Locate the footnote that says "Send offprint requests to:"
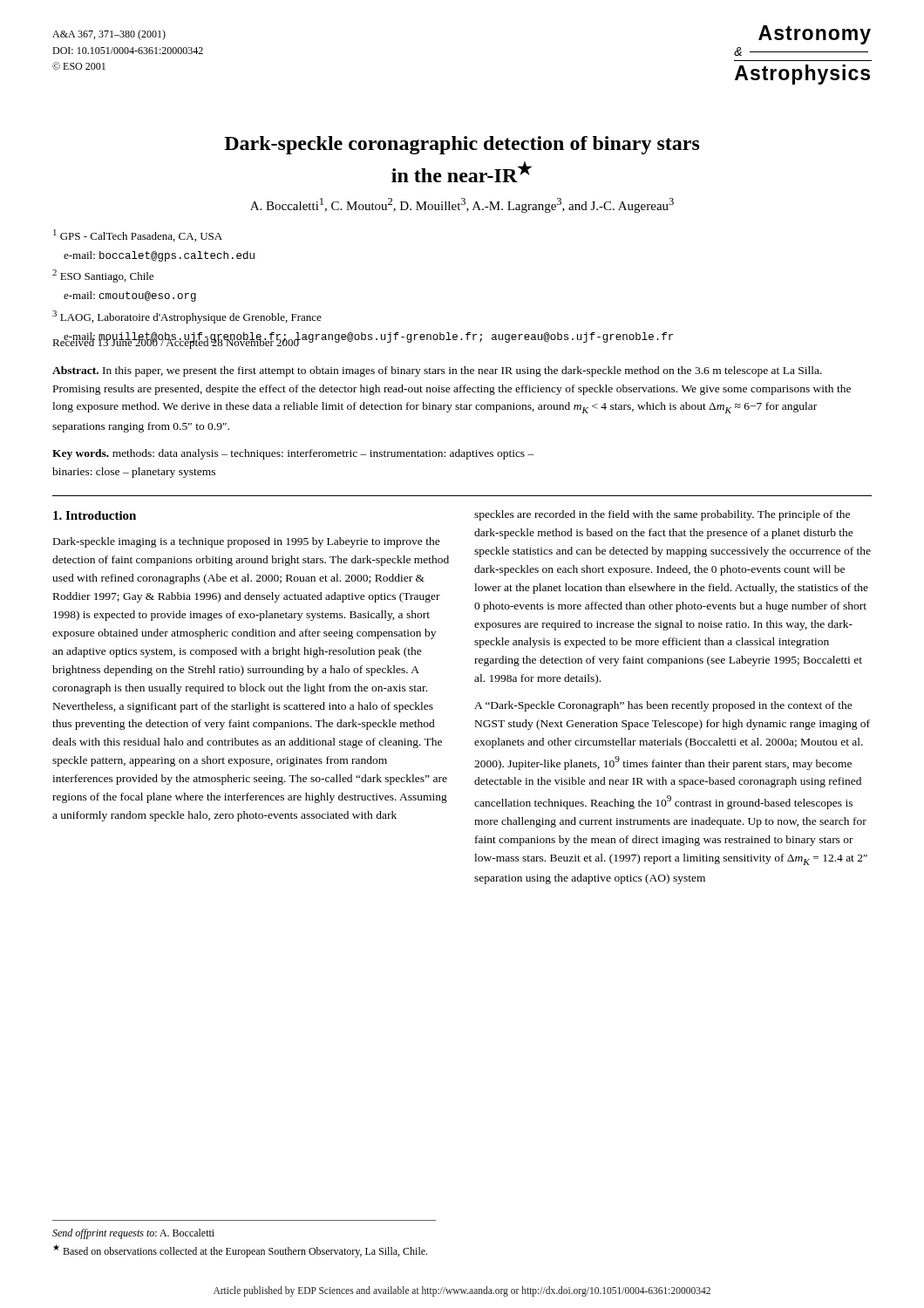The image size is (924, 1308). 240,1242
